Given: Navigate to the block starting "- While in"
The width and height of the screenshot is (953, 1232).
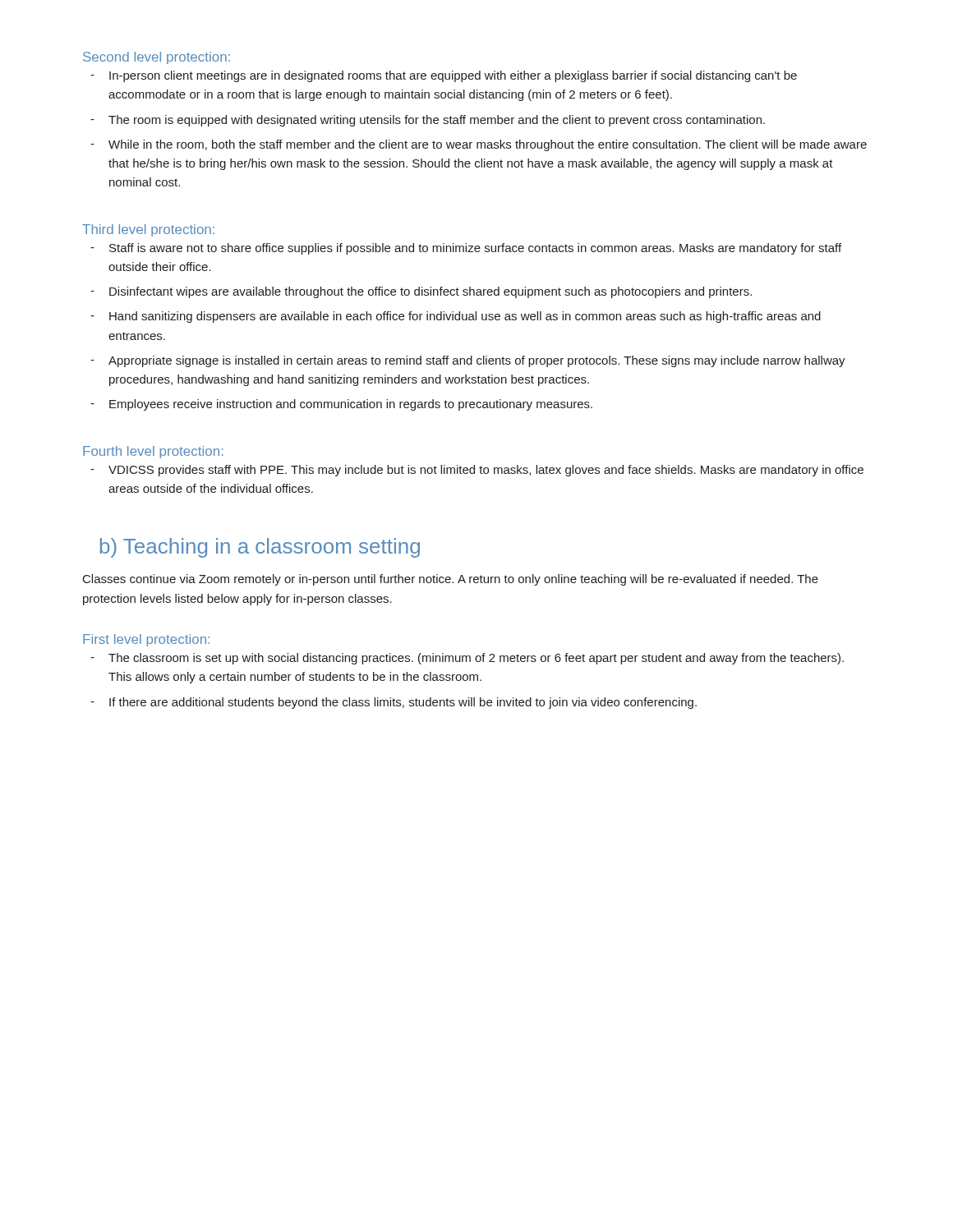Looking at the screenshot, I should point(481,163).
